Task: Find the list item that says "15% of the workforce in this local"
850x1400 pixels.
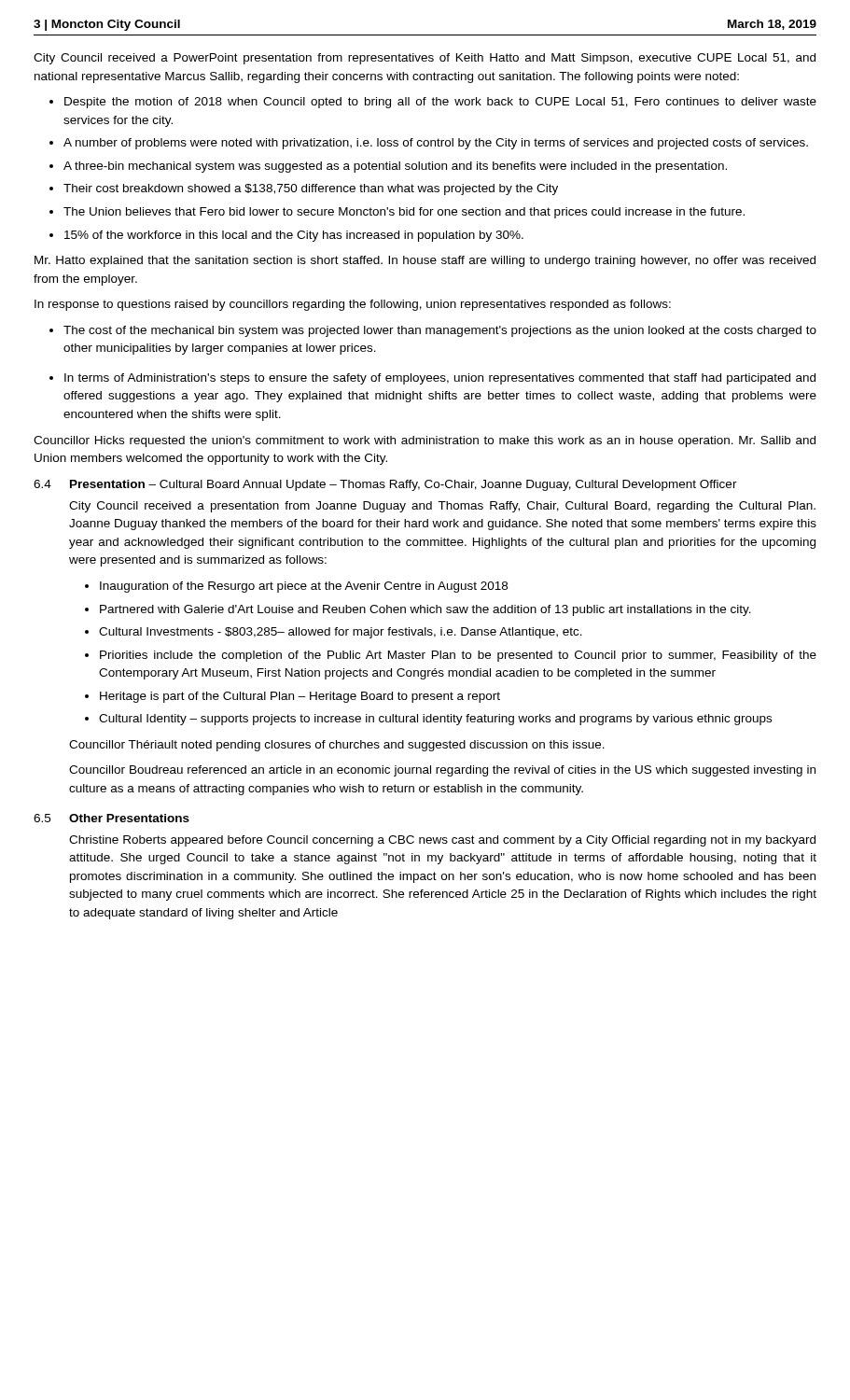Action: [294, 234]
